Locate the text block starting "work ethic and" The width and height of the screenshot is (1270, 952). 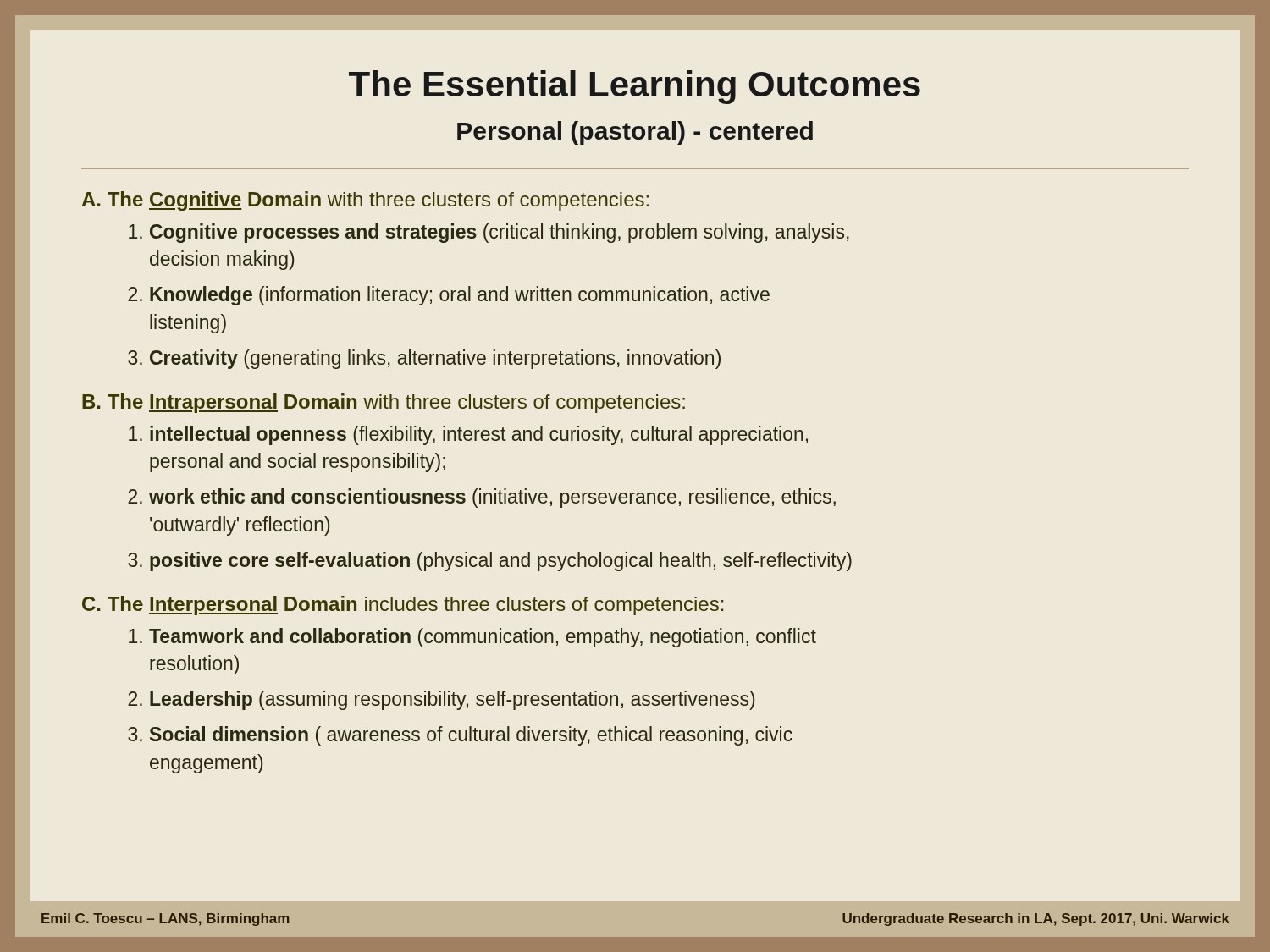(x=493, y=511)
